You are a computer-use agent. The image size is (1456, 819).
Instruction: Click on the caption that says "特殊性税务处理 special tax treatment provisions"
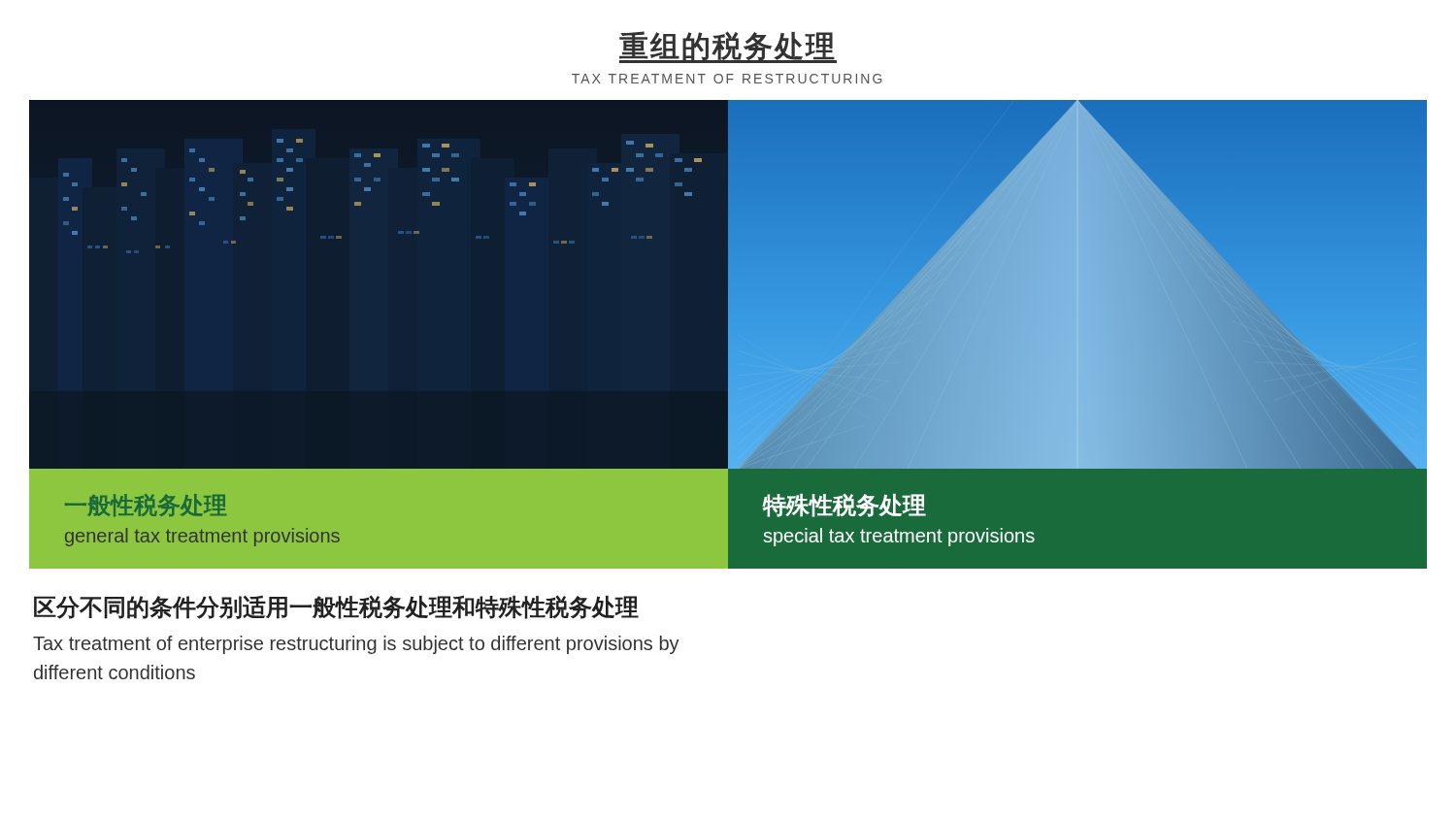(x=844, y=505)
